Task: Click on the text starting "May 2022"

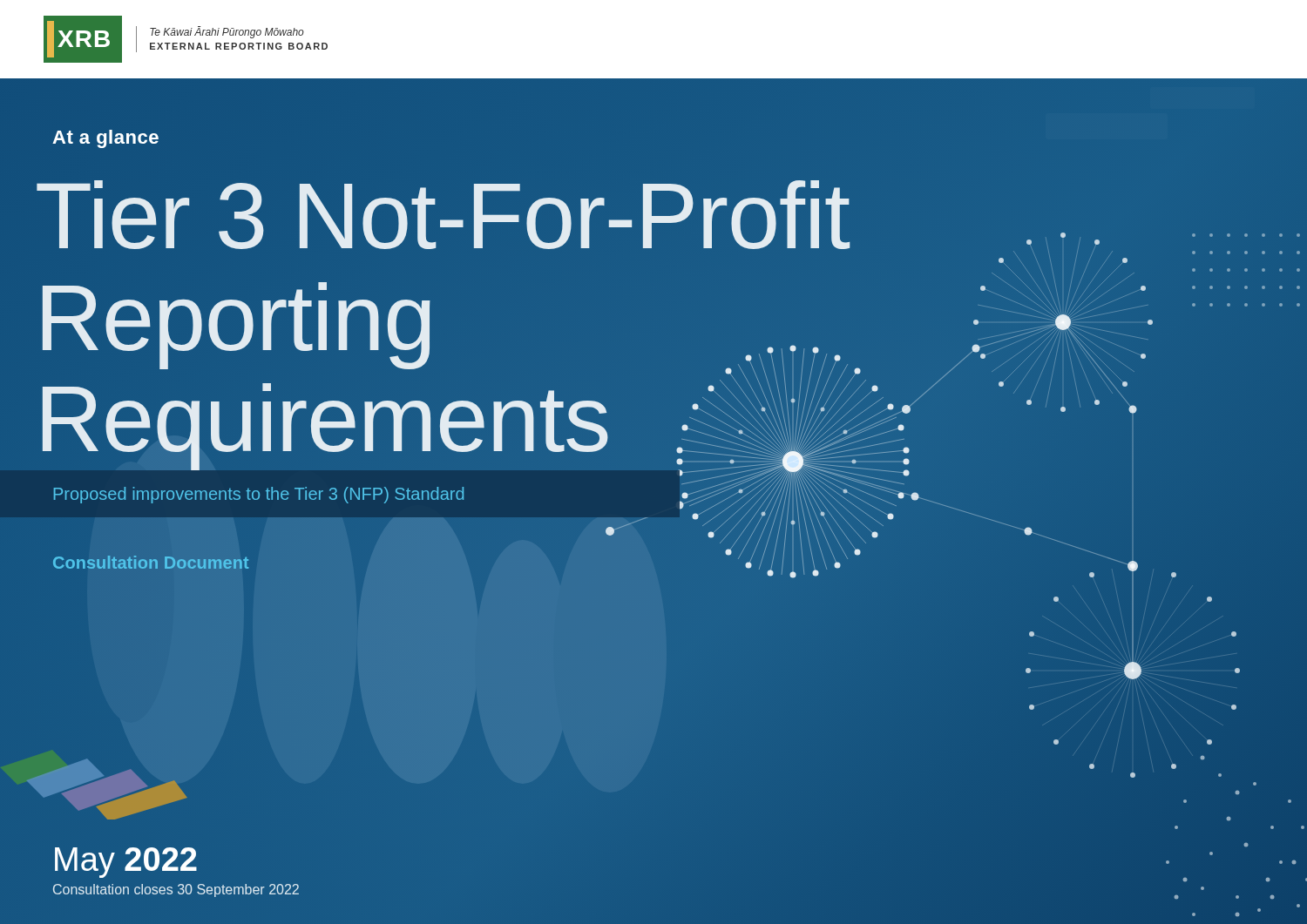Action: [125, 860]
